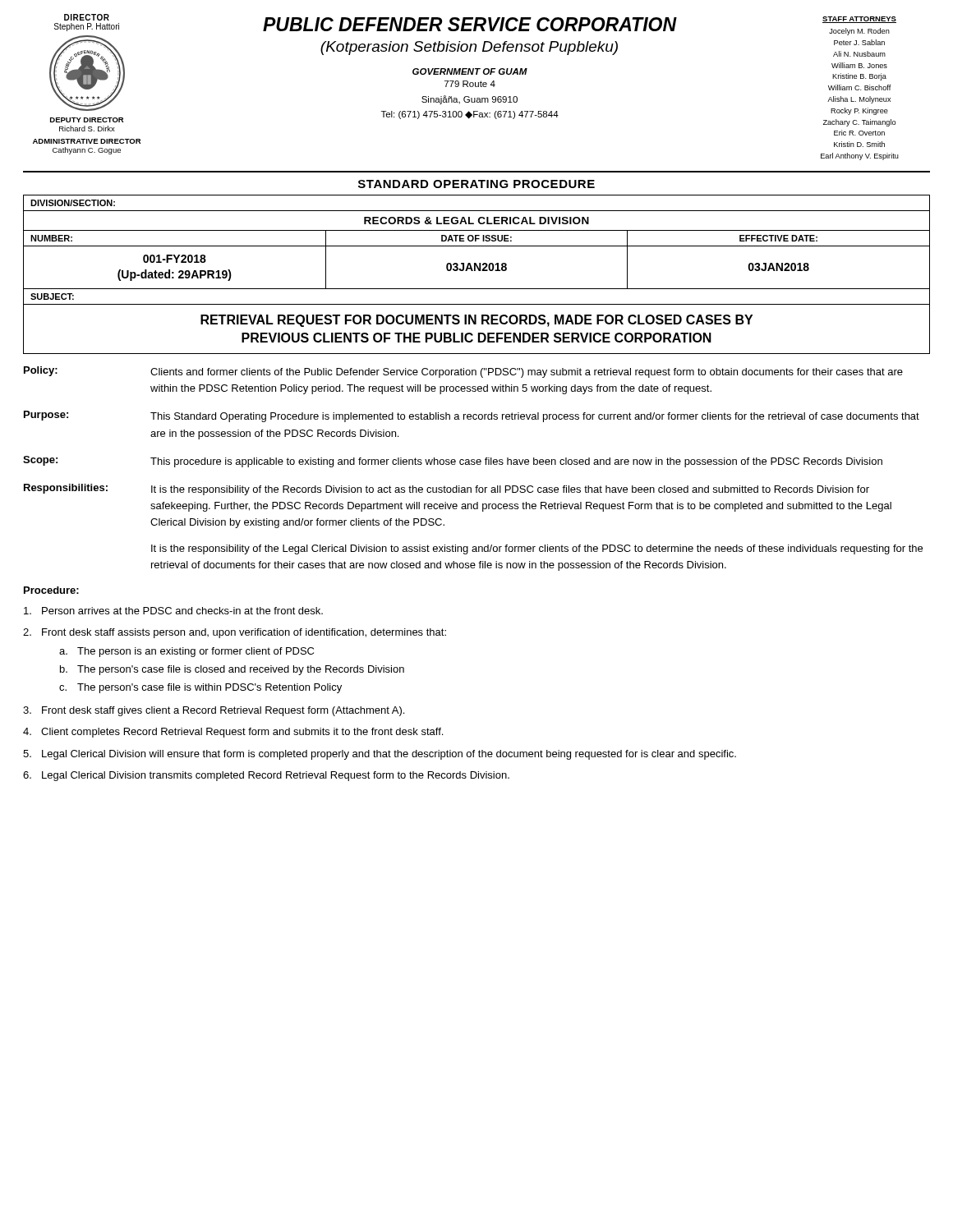
Task: Locate the block of text that opens with "6. Legal Clerical Division transmits completed Record Retrieval"
Action: 267,775
